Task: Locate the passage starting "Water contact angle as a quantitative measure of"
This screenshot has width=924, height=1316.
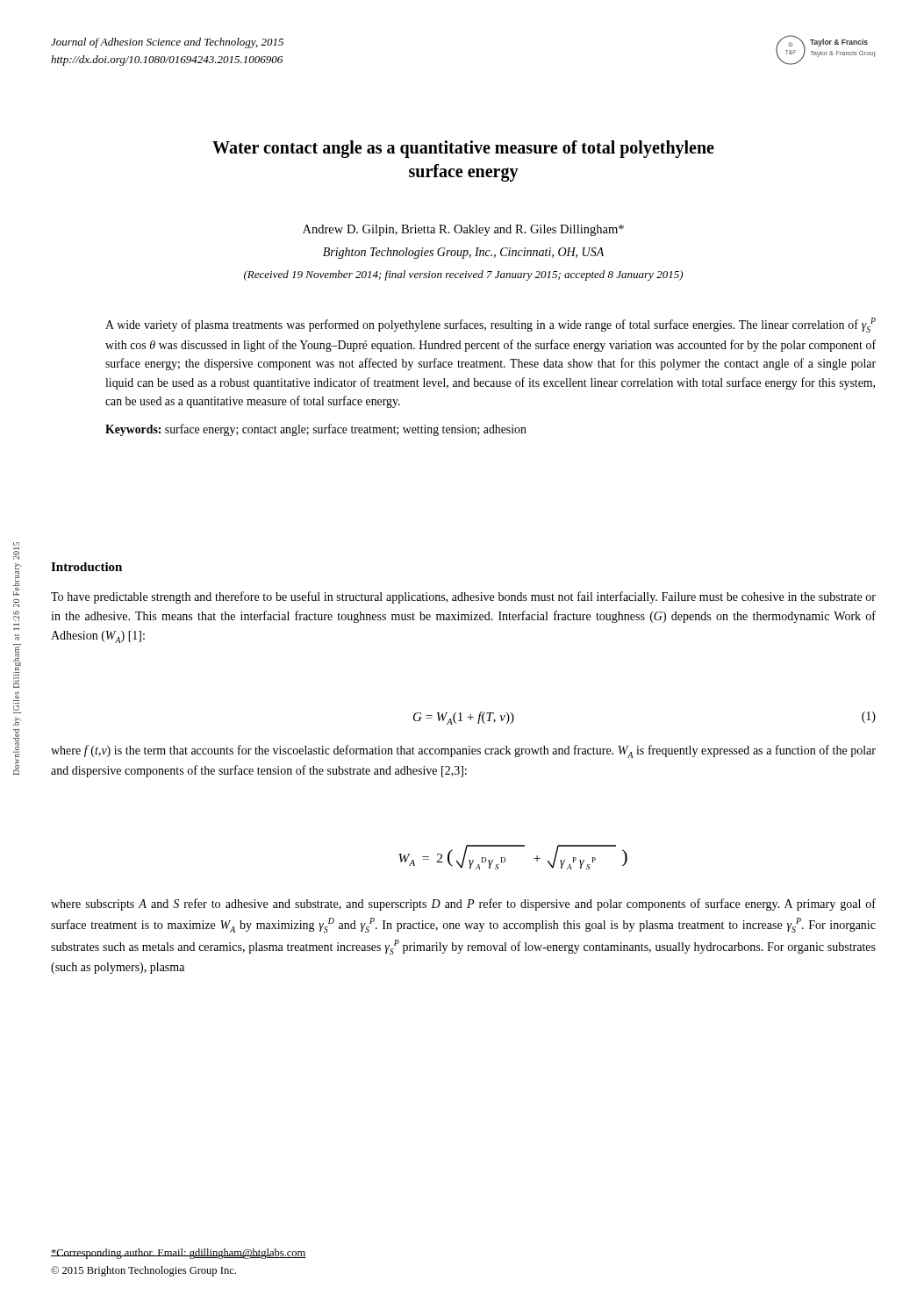Action: coord(463,160)
